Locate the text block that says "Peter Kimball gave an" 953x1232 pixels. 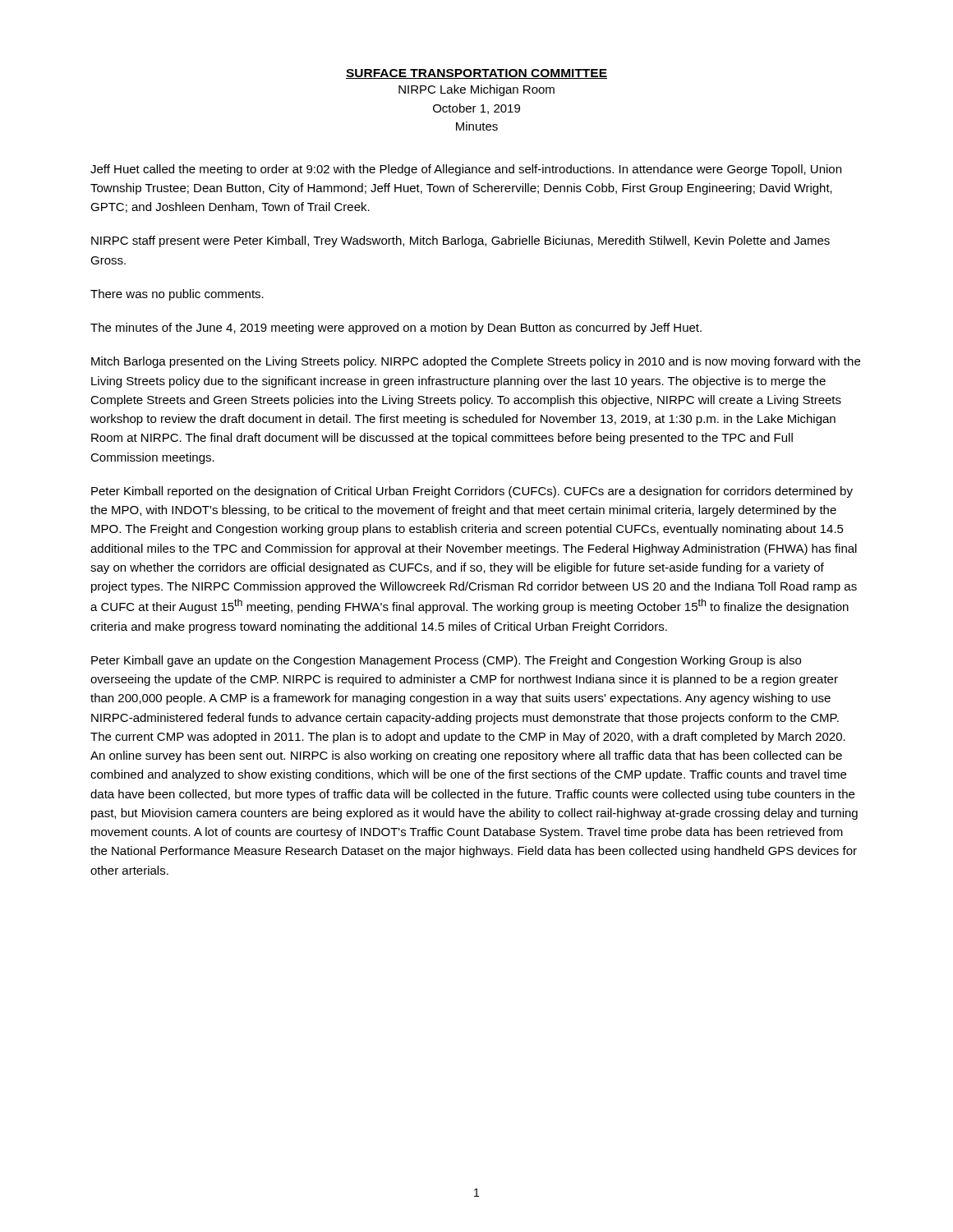pos(474,765)
